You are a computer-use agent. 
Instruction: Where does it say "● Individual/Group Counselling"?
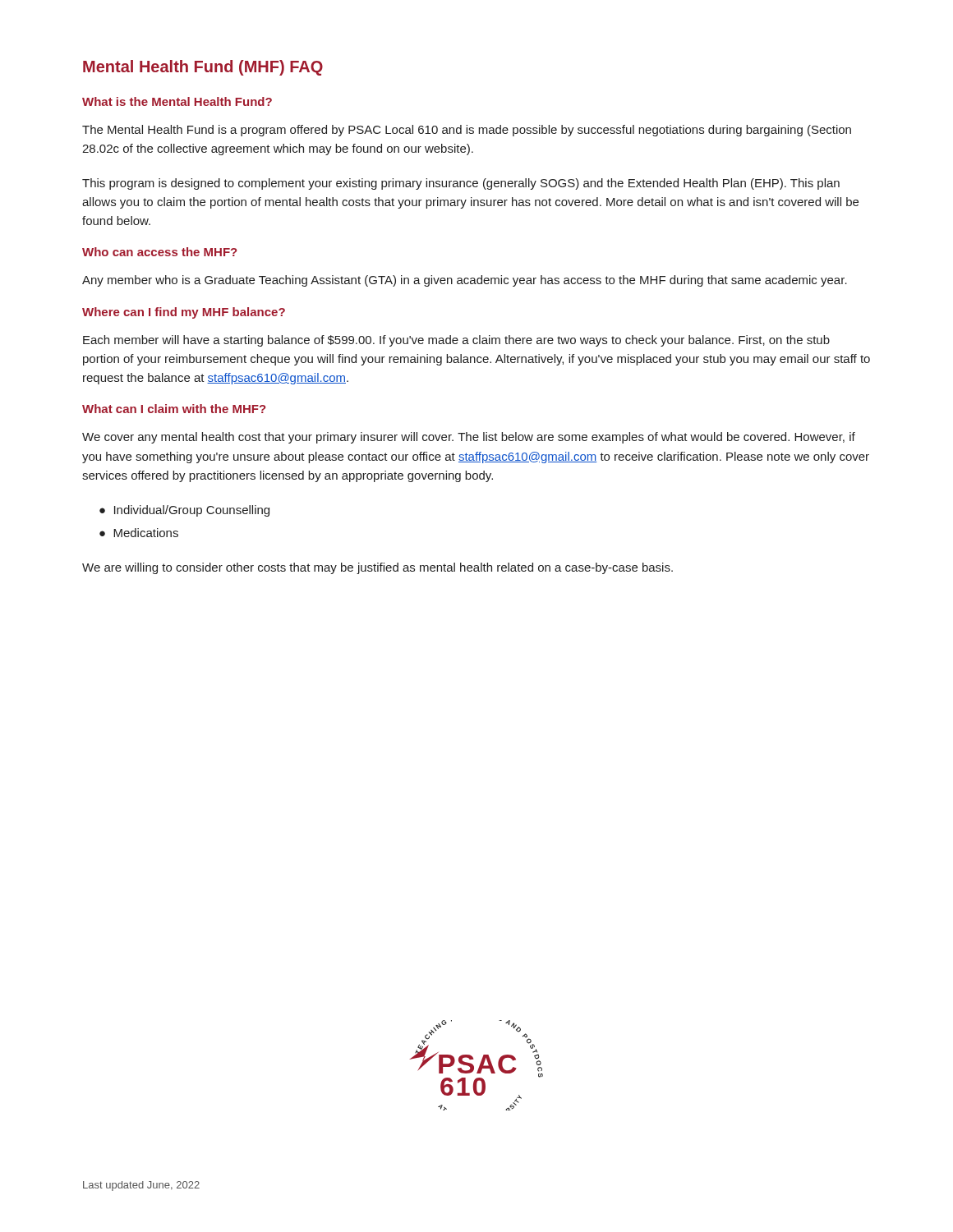click(185, 510)
